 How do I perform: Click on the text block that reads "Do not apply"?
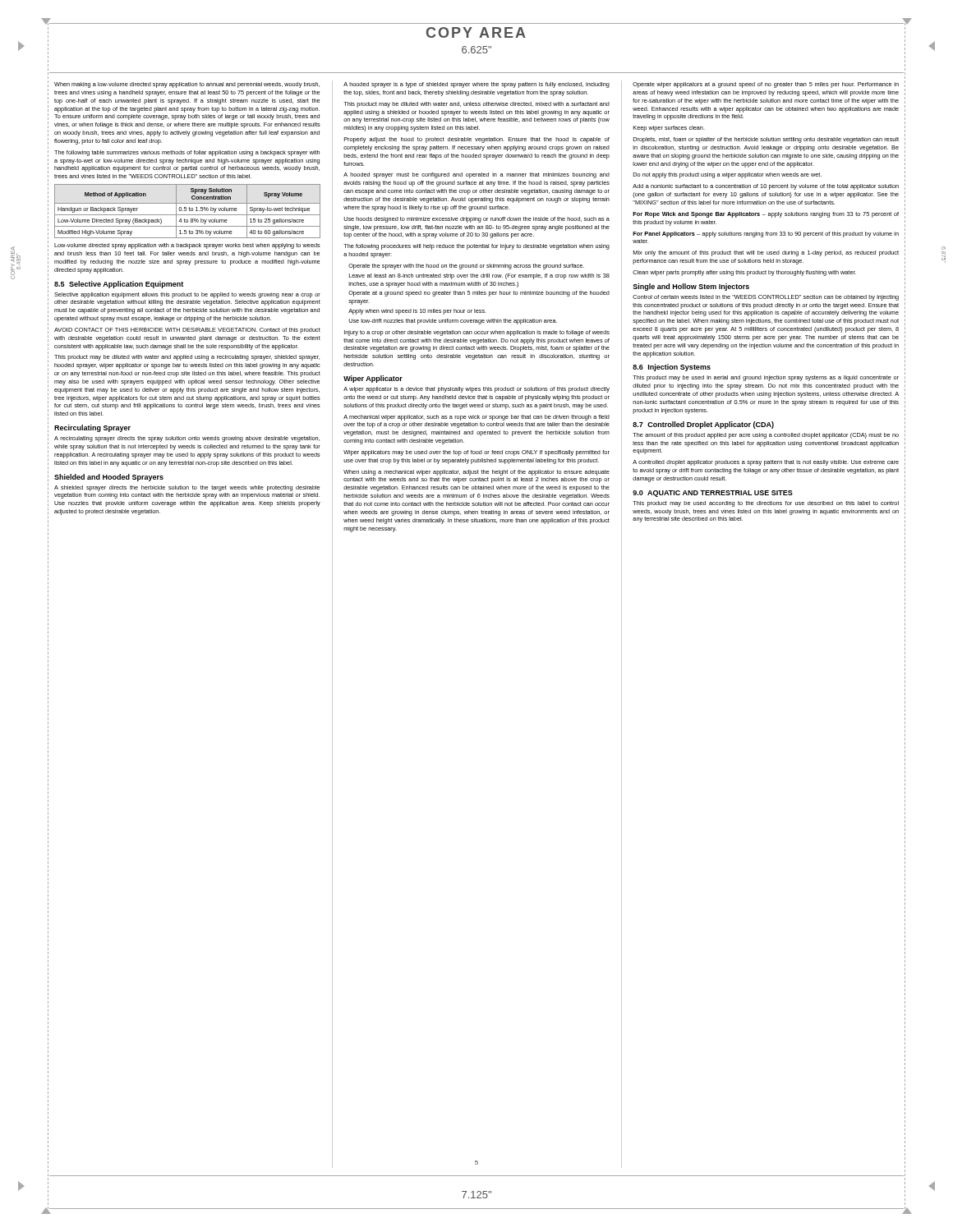(x=766, y=175)
